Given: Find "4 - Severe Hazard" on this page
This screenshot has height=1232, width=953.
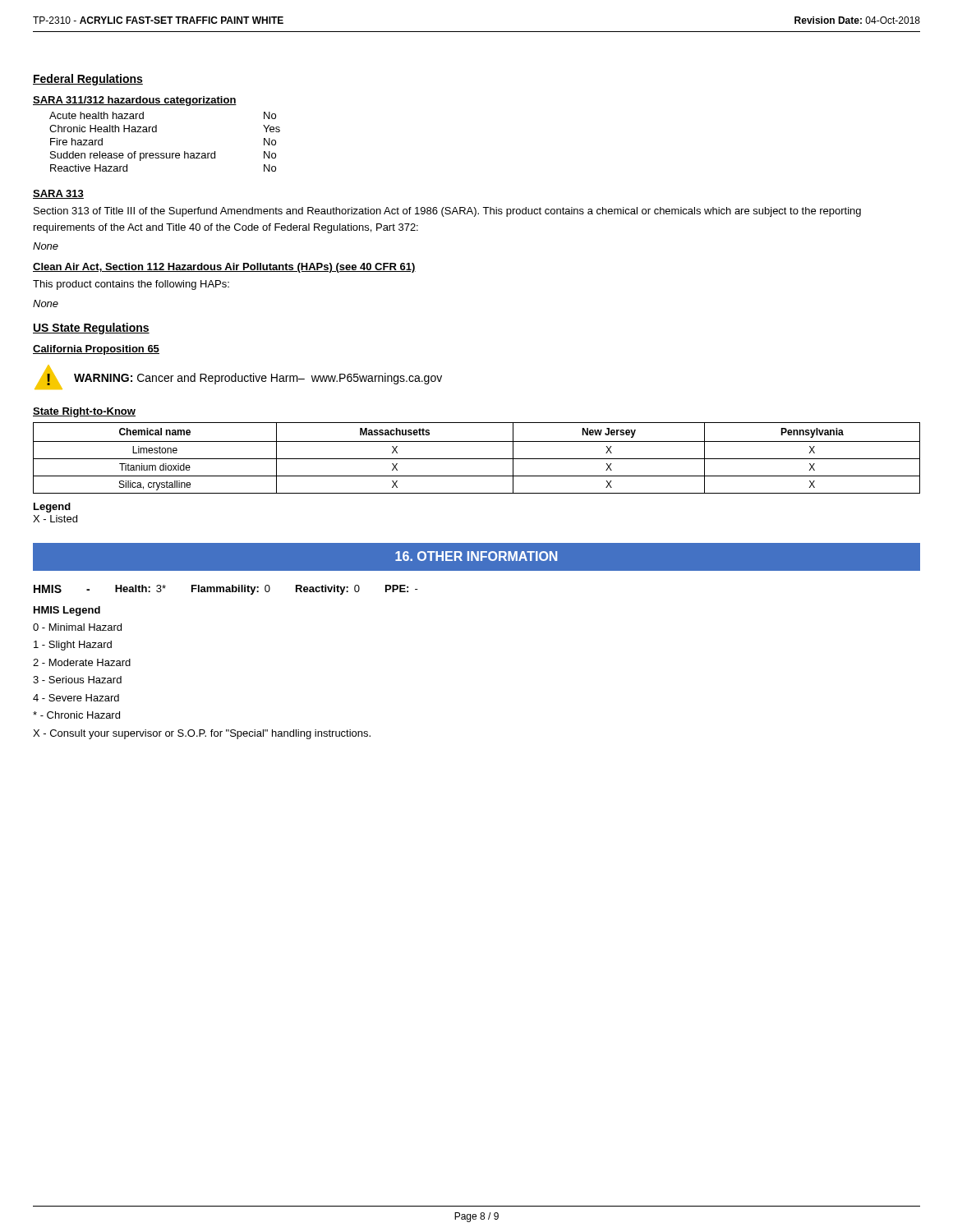Looking at the screenshot, I should click(x=76, y=697).
